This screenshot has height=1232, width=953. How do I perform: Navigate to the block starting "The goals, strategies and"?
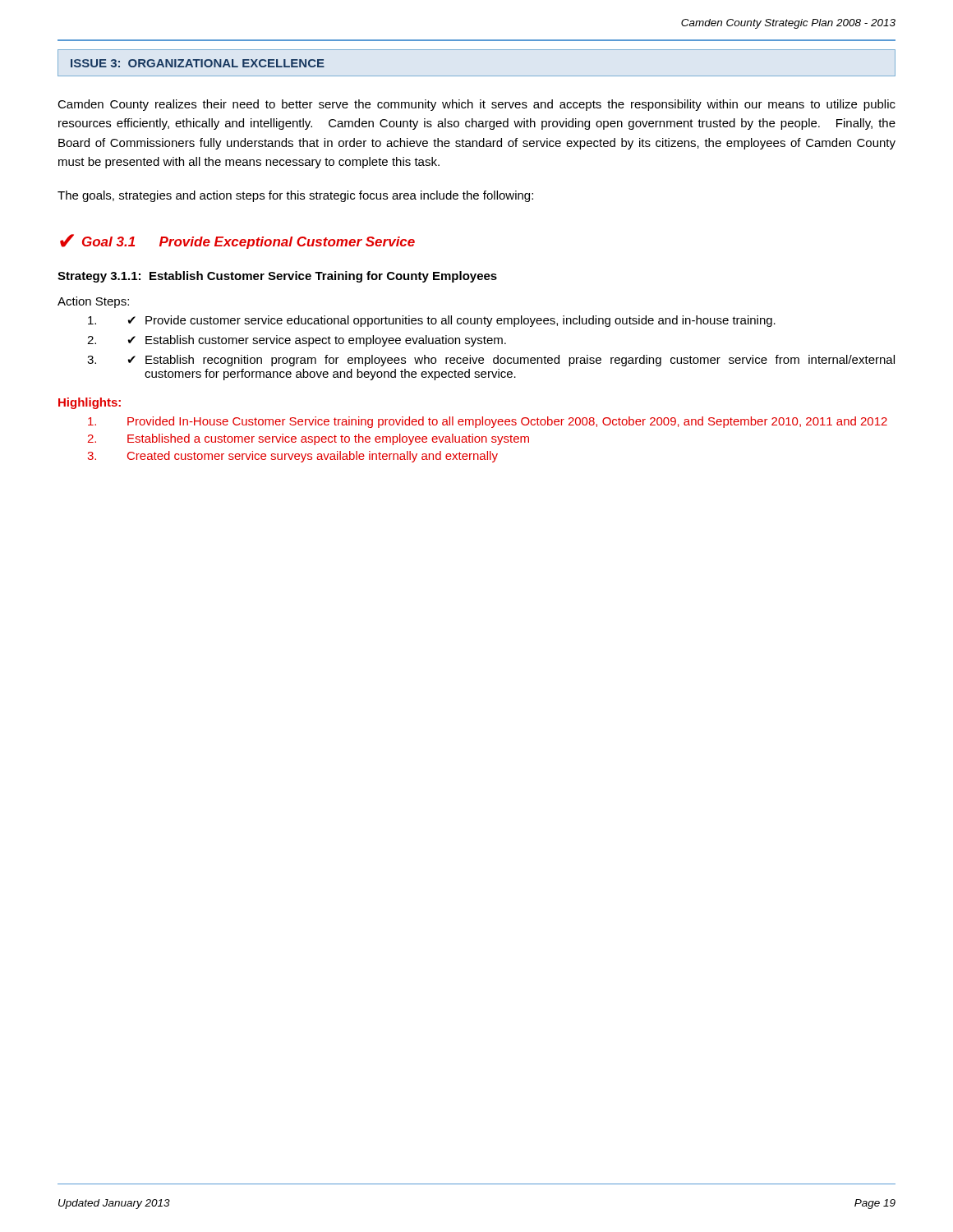(296, 195)
